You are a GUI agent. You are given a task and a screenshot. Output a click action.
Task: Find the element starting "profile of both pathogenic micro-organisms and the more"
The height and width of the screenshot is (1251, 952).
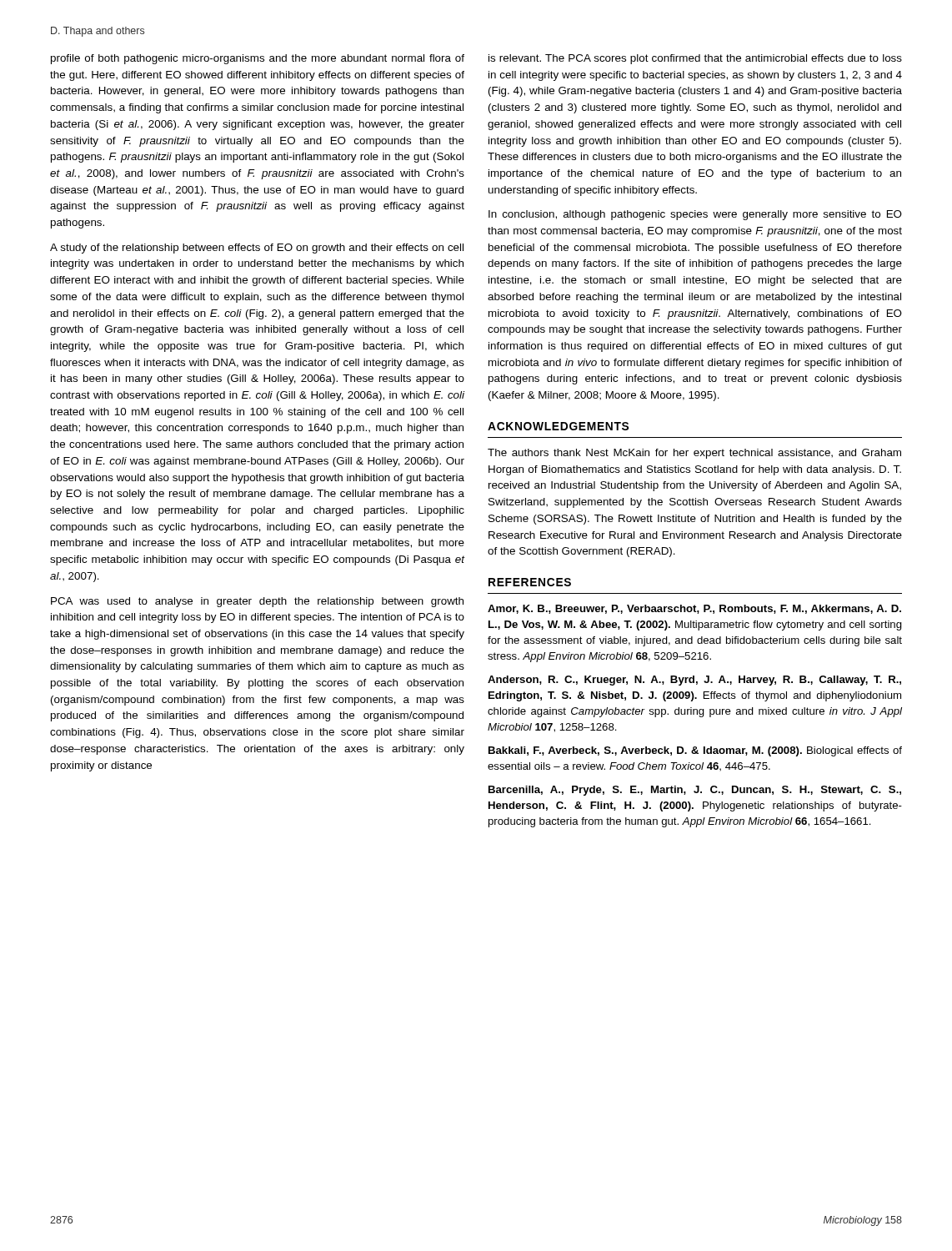257,140
